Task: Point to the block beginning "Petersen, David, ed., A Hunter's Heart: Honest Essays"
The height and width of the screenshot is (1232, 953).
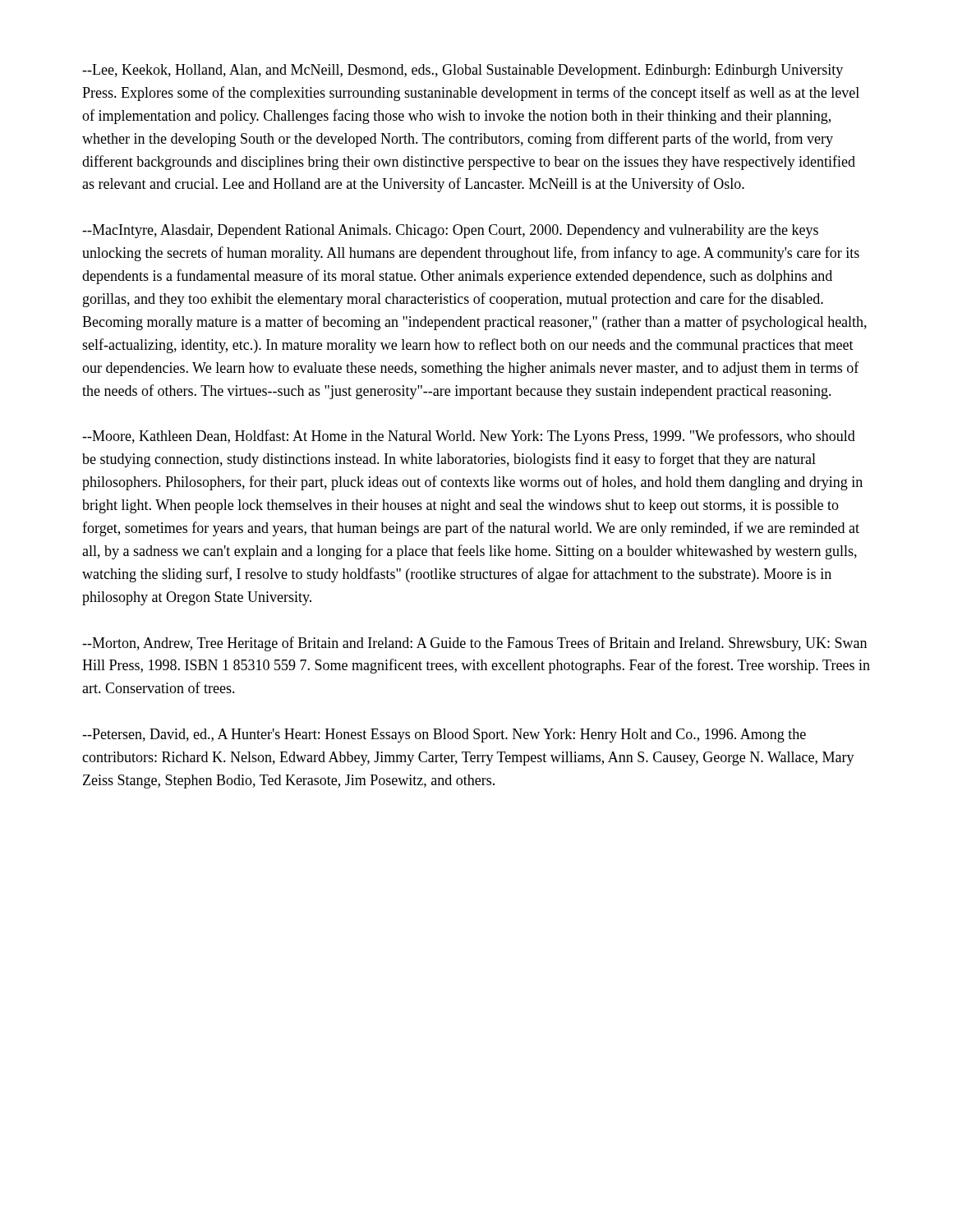Action: pos(468,757)
